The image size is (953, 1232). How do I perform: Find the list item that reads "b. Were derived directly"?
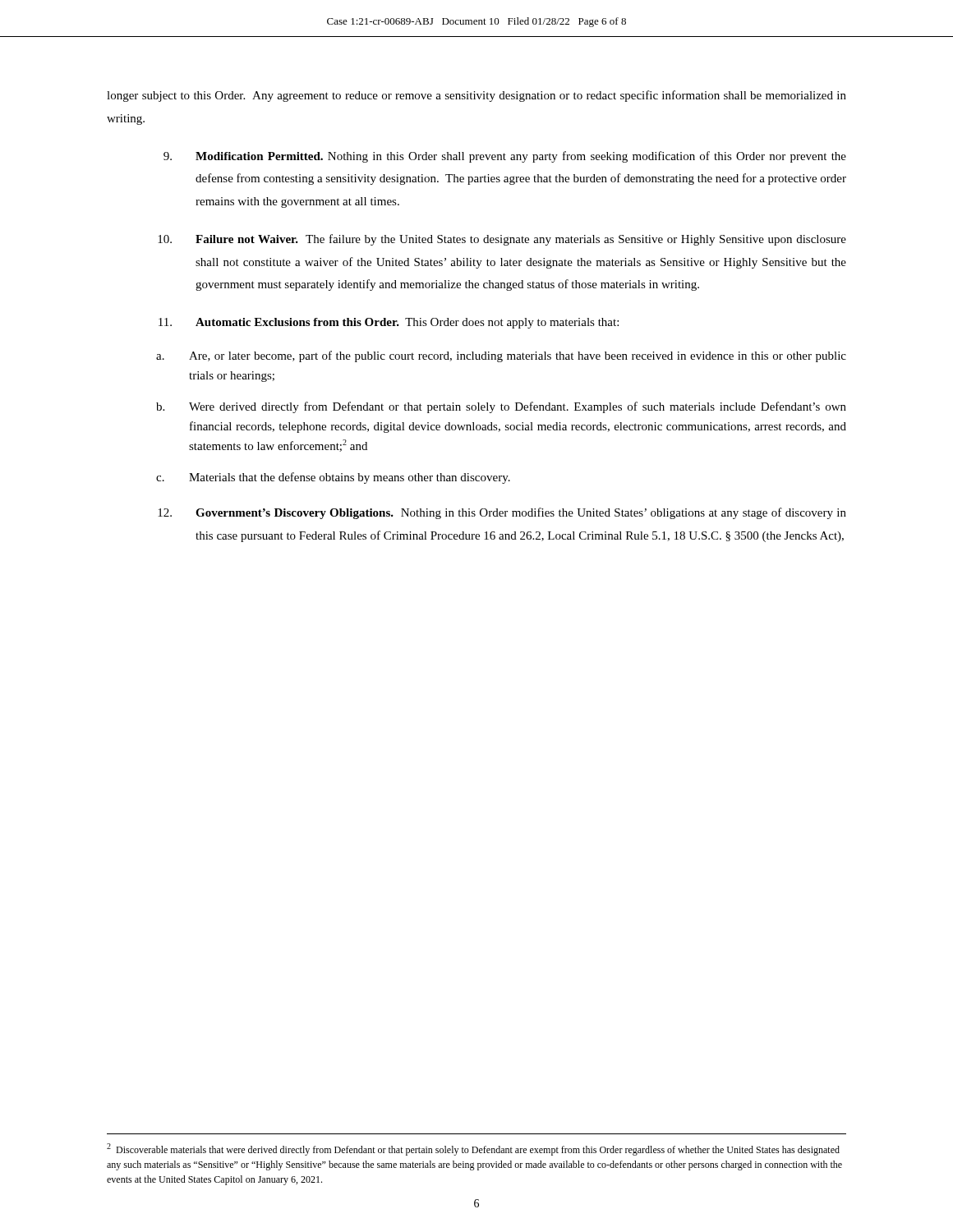pyautogui.click(x=501, y=426)
